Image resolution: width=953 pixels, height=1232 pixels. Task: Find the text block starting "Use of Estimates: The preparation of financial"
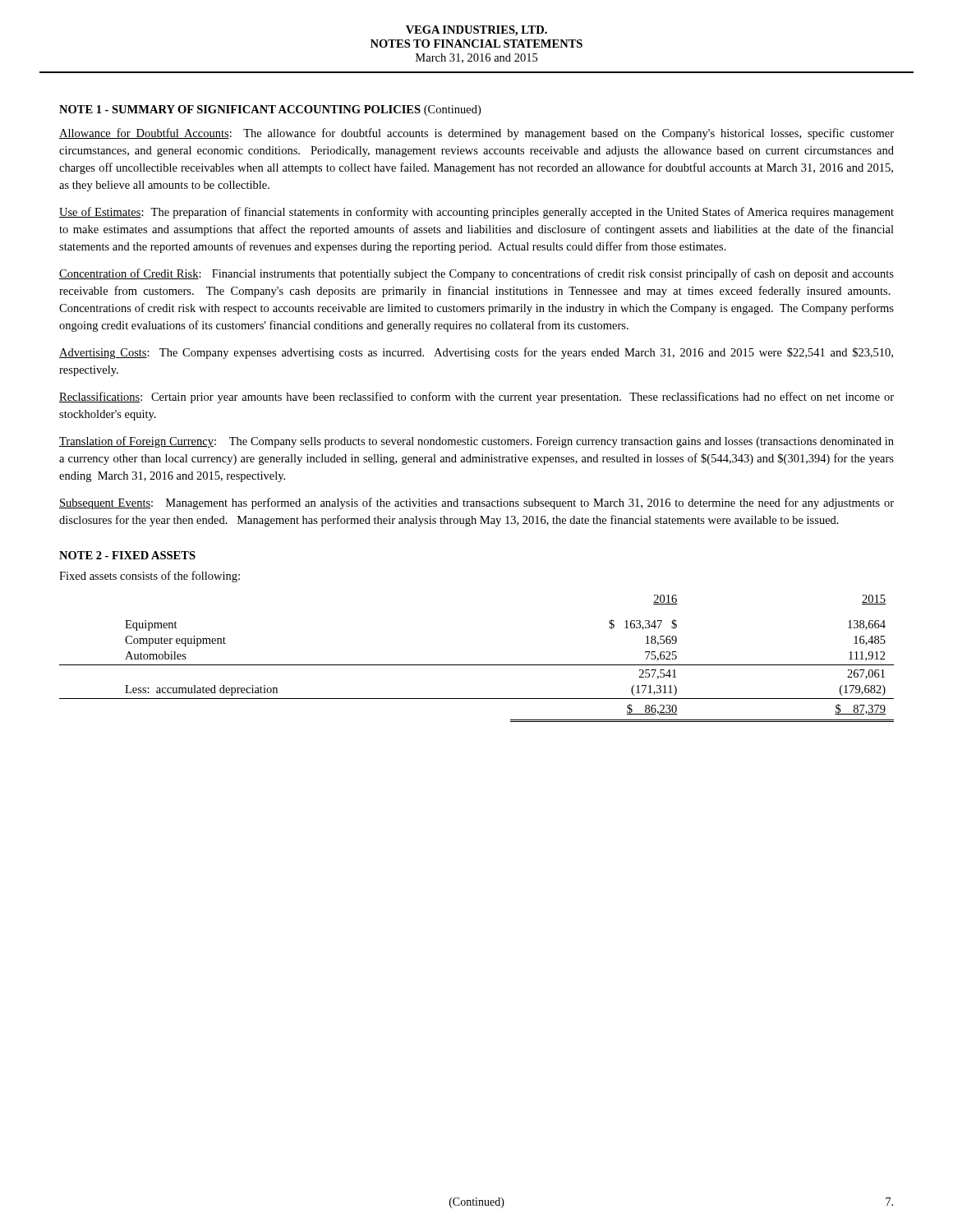[476, 229]
